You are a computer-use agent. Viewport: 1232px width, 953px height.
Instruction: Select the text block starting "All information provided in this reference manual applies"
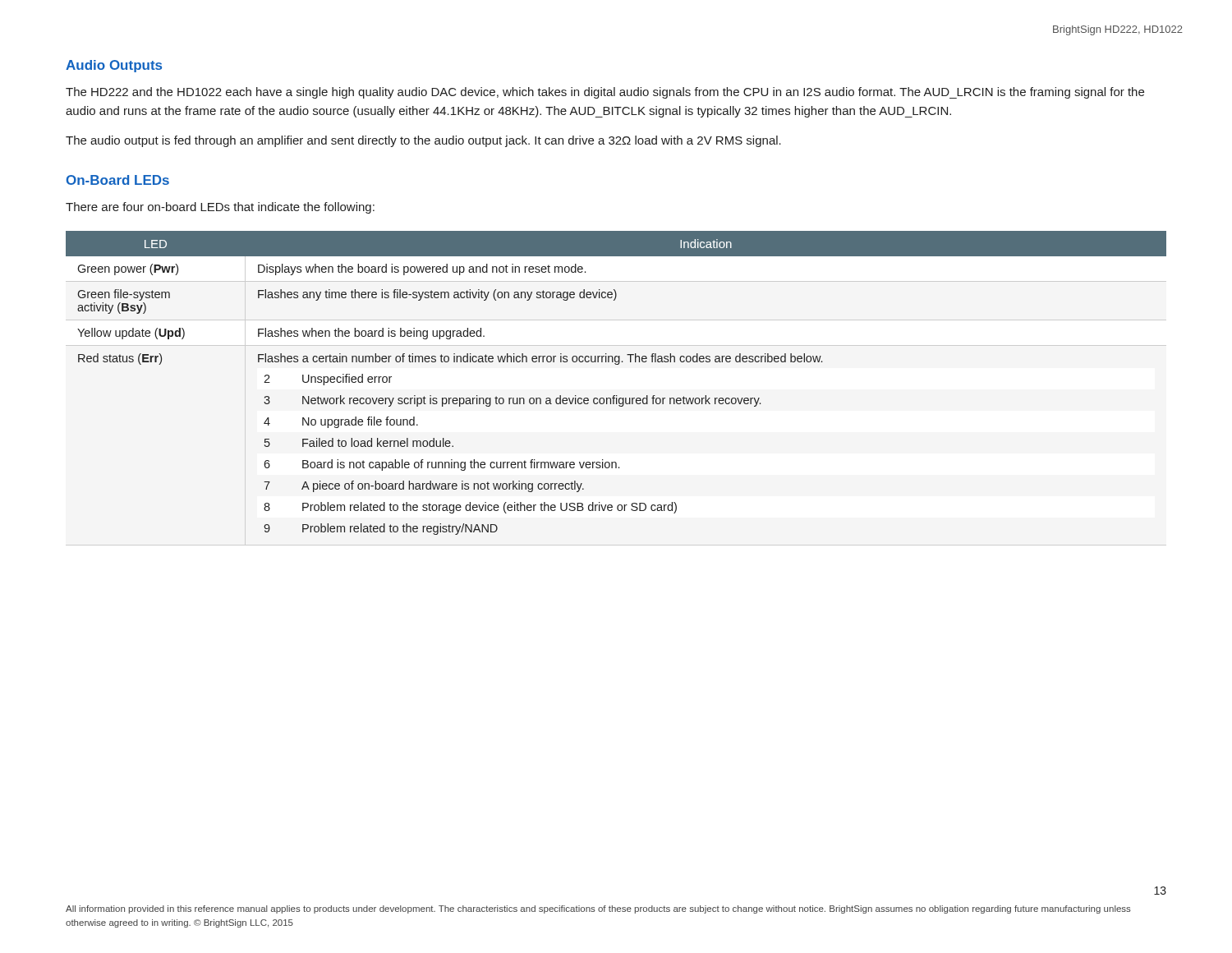[x=598, y=915]
